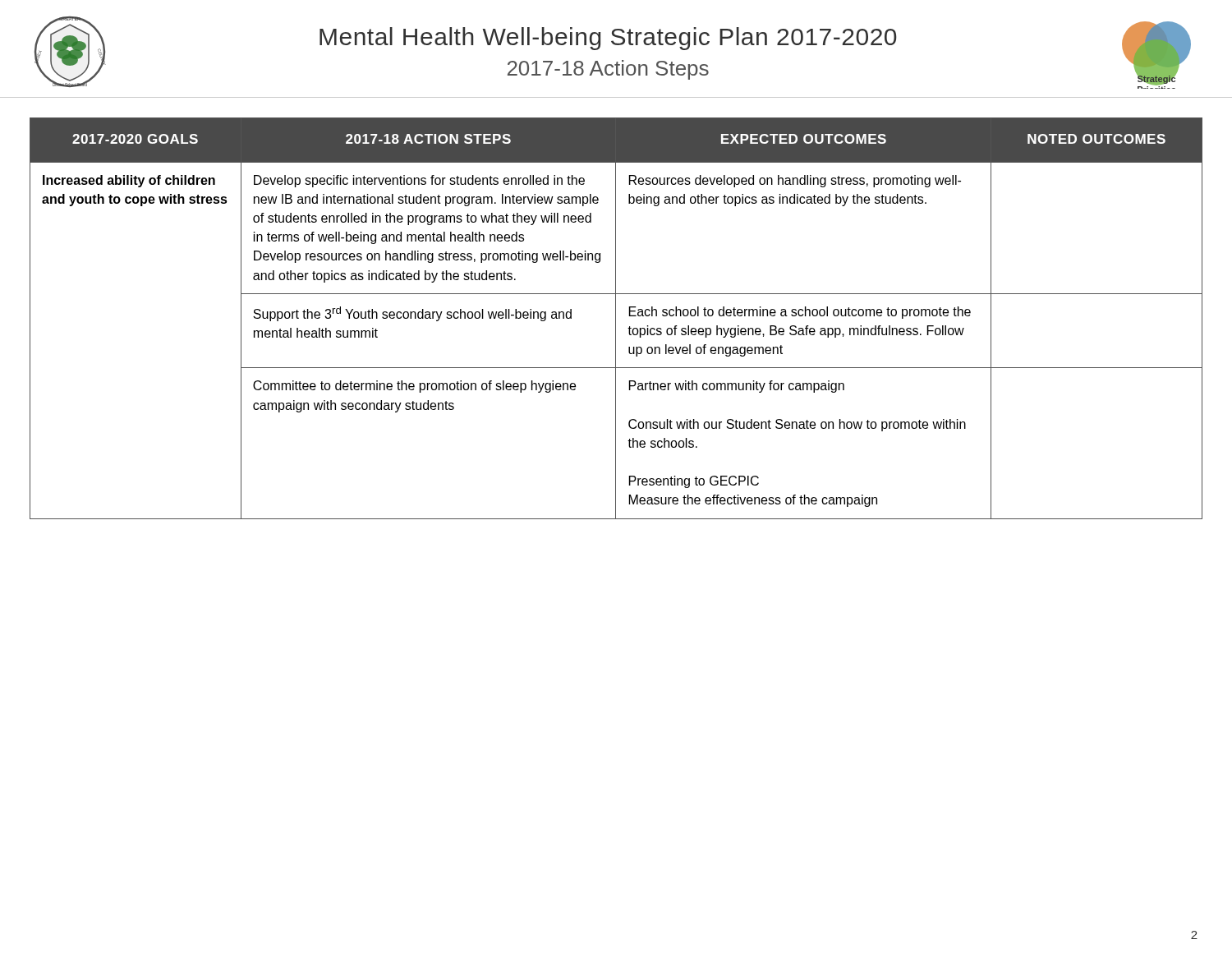Find the table

616,318
